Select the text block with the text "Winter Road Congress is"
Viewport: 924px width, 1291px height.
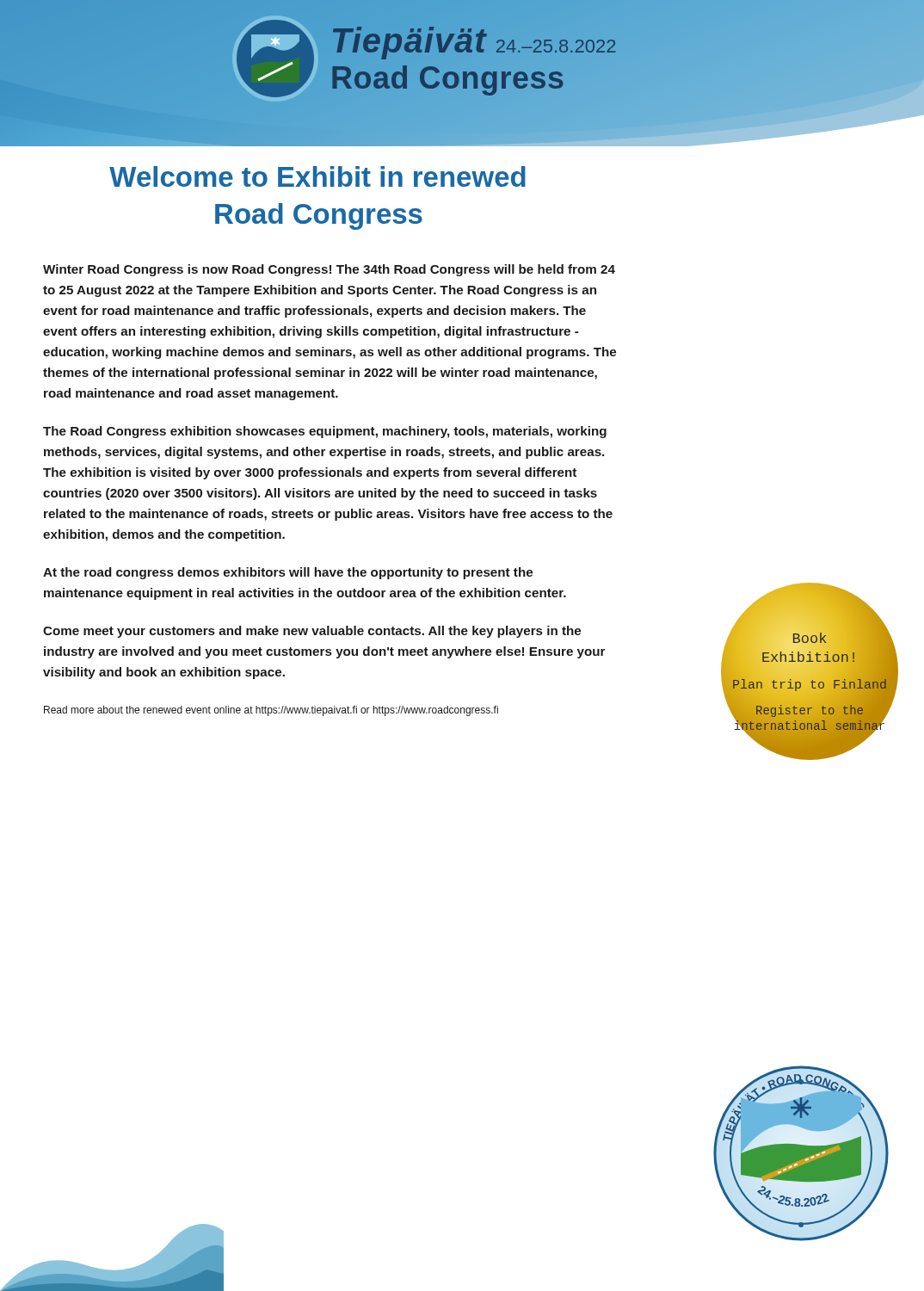pos(330,331)
